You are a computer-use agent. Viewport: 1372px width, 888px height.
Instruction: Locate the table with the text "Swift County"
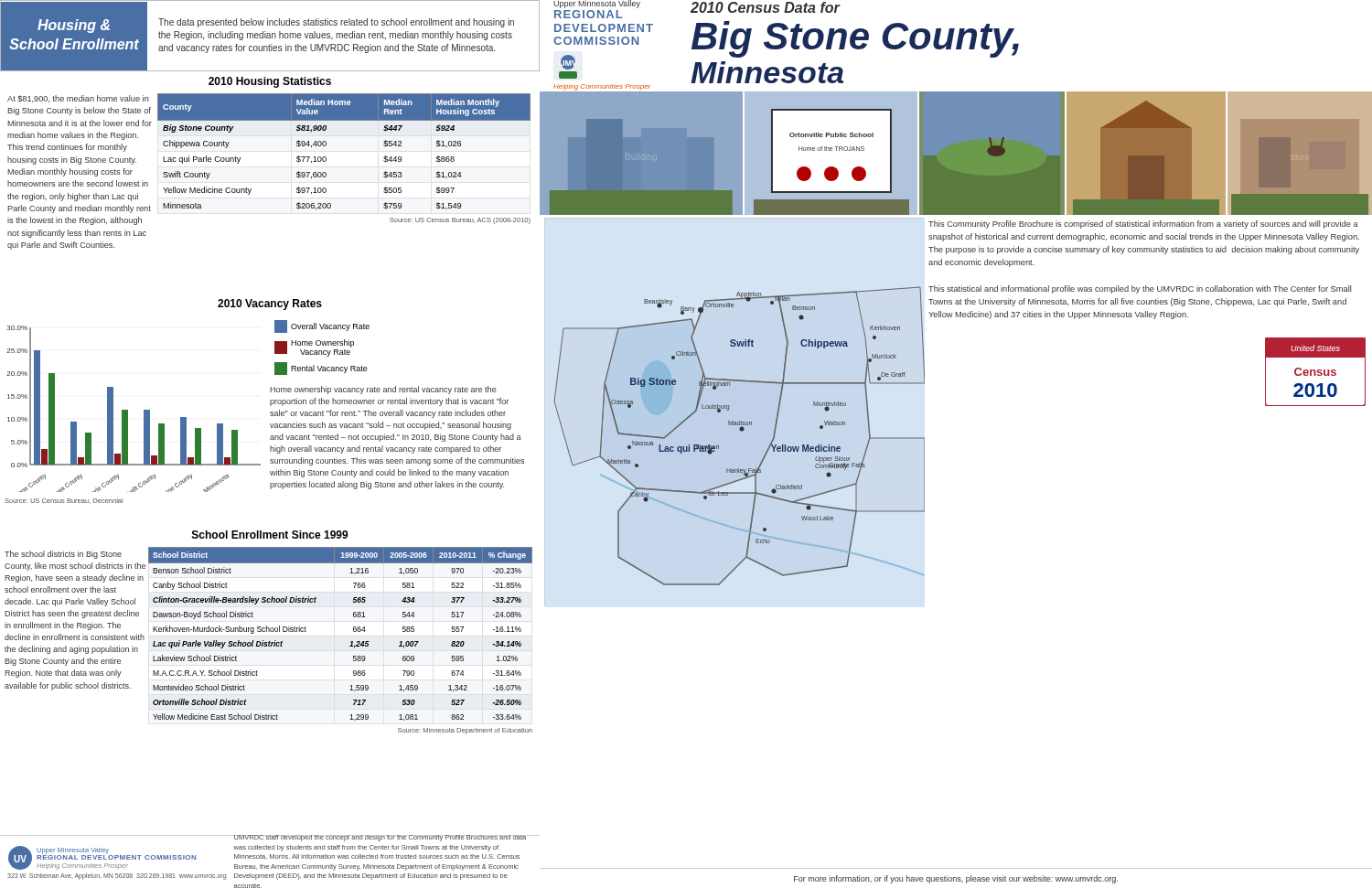(344, 159)
